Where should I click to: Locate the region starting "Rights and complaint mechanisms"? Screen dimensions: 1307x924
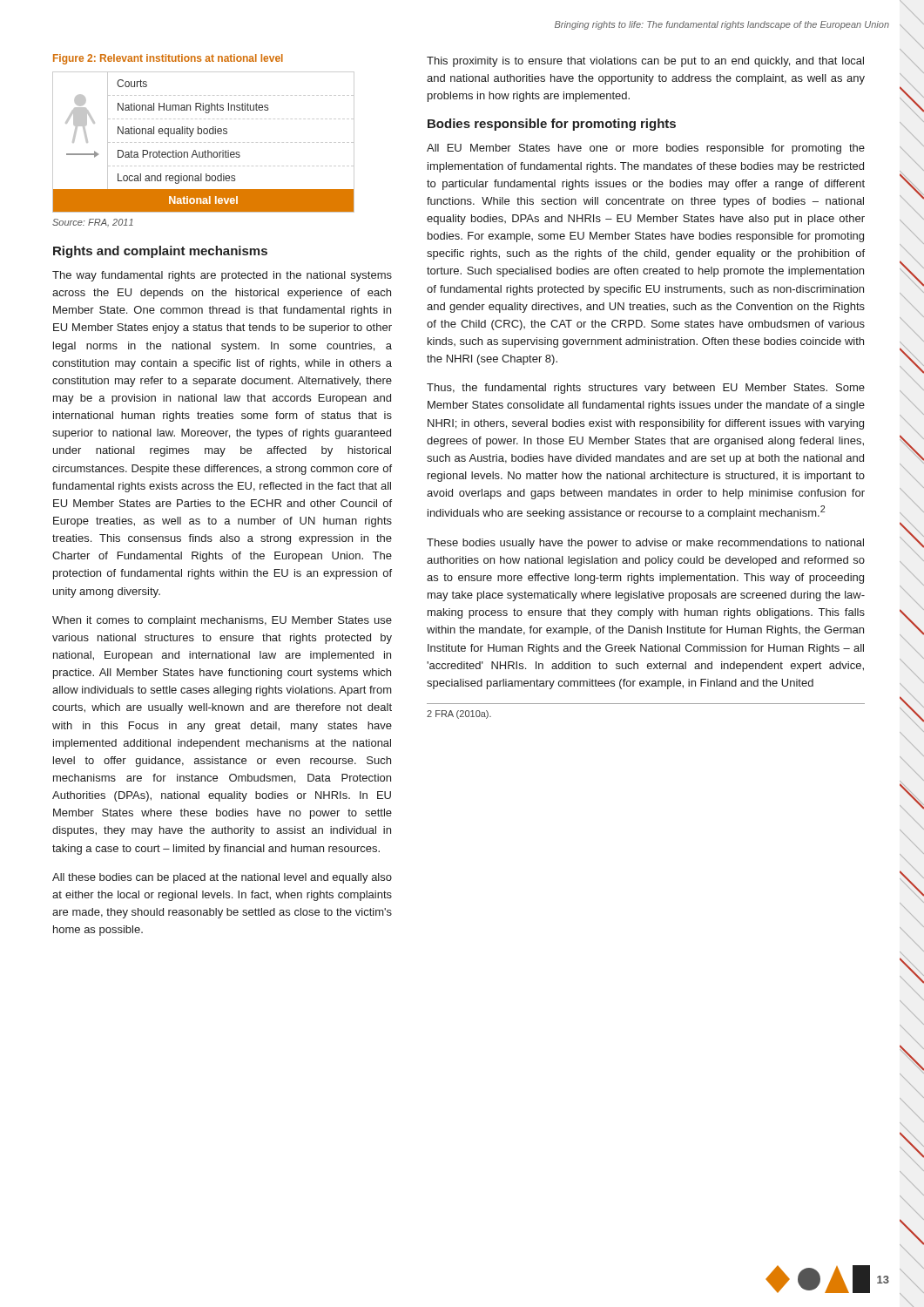point(160,250)
